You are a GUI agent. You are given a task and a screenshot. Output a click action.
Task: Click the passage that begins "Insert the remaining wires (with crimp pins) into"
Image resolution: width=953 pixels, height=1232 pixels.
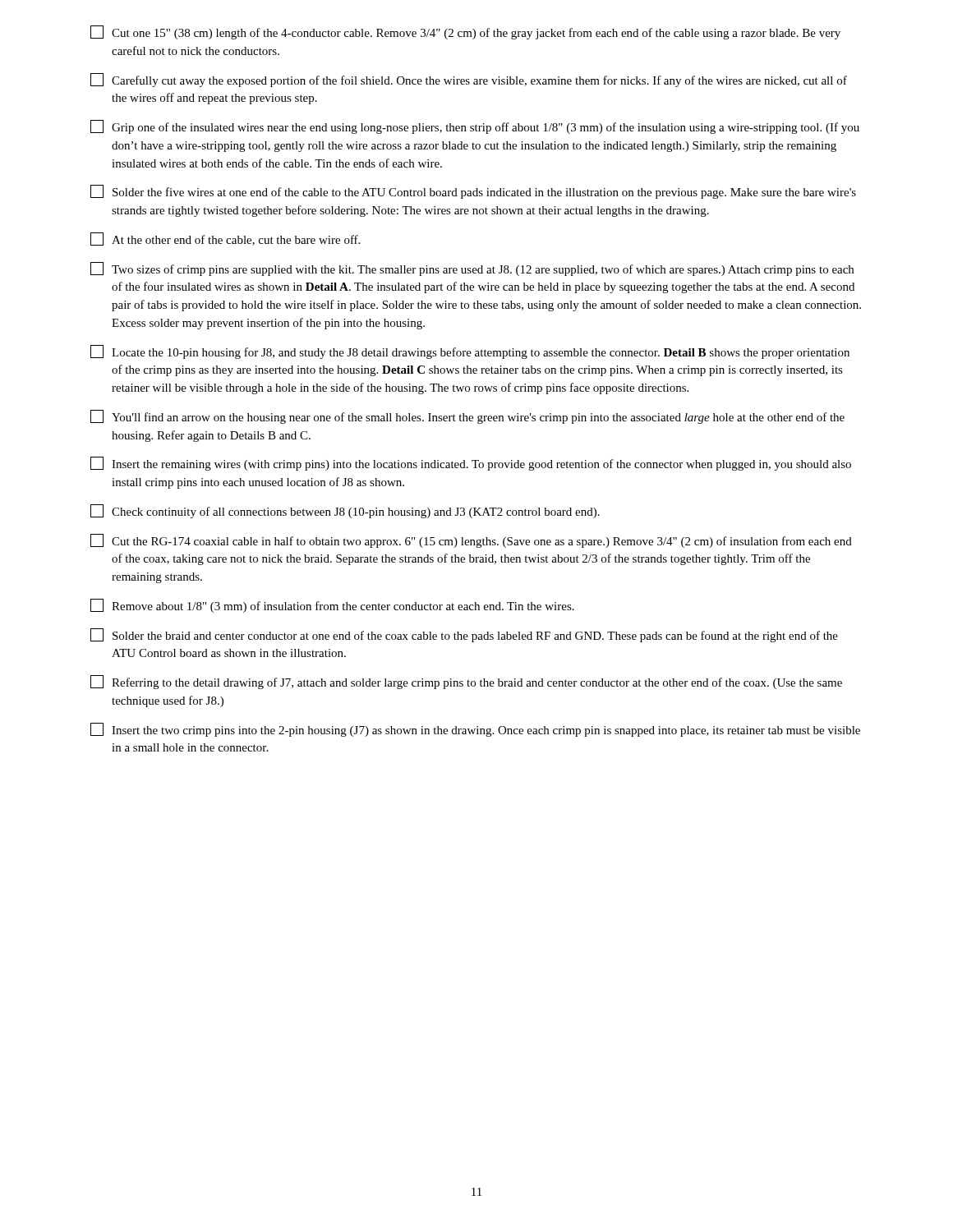point(476,474)
